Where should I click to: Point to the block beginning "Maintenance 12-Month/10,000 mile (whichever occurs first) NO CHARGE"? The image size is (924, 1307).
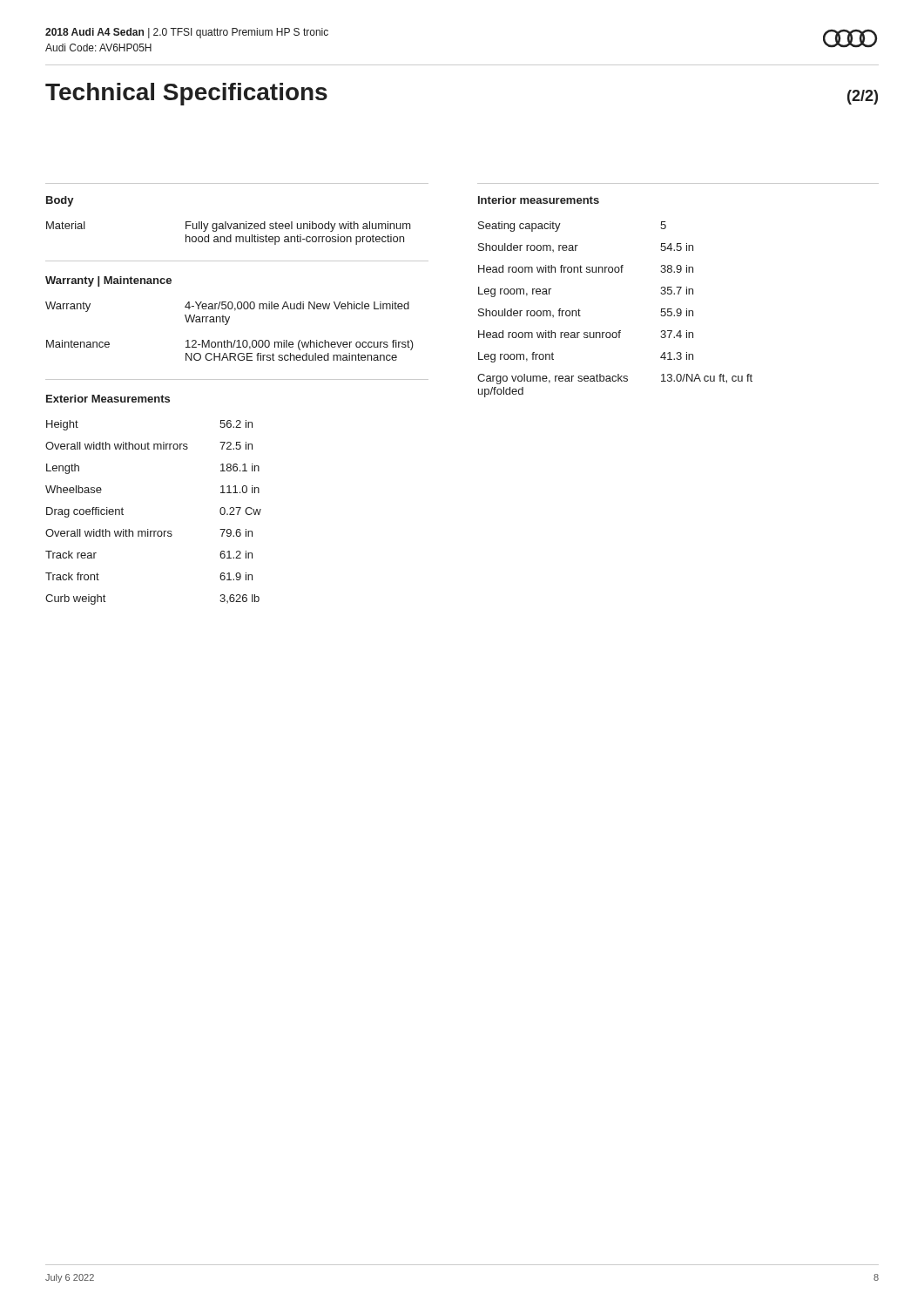[x=237, y=350]
